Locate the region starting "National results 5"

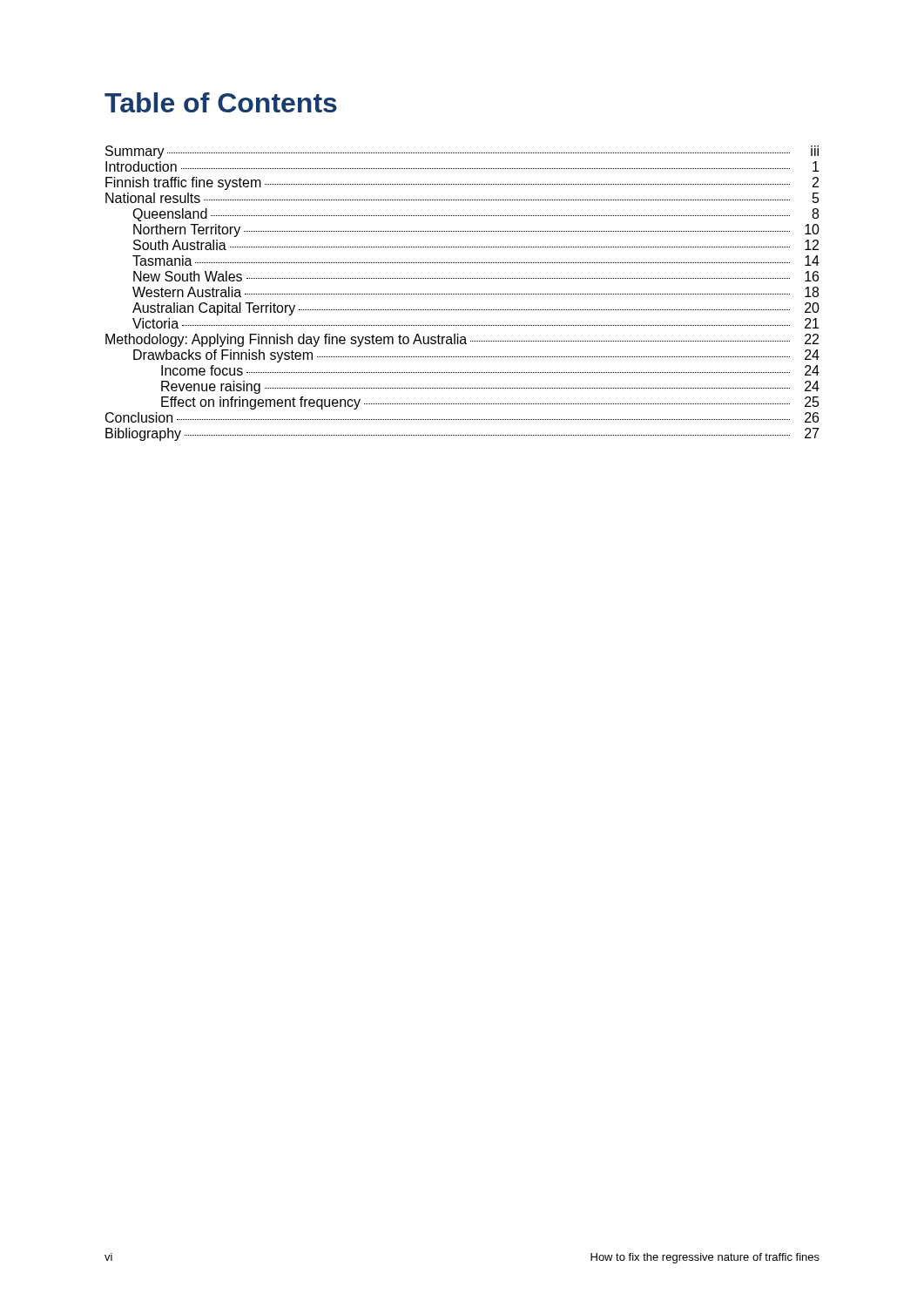point(462,199)
